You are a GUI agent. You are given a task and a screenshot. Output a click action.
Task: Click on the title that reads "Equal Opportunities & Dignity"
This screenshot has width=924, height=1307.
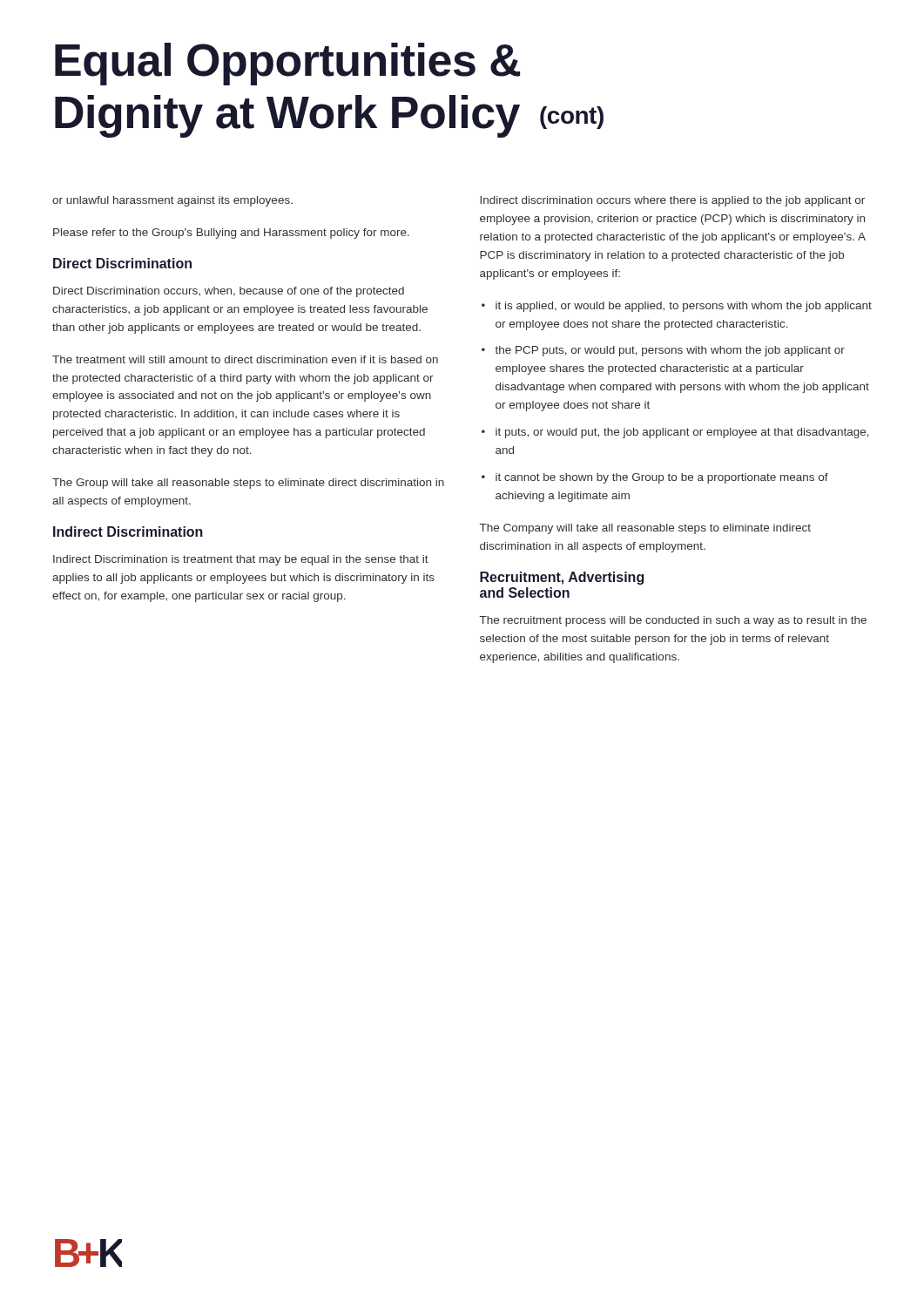pyautogui.click(x=462, y=87)
